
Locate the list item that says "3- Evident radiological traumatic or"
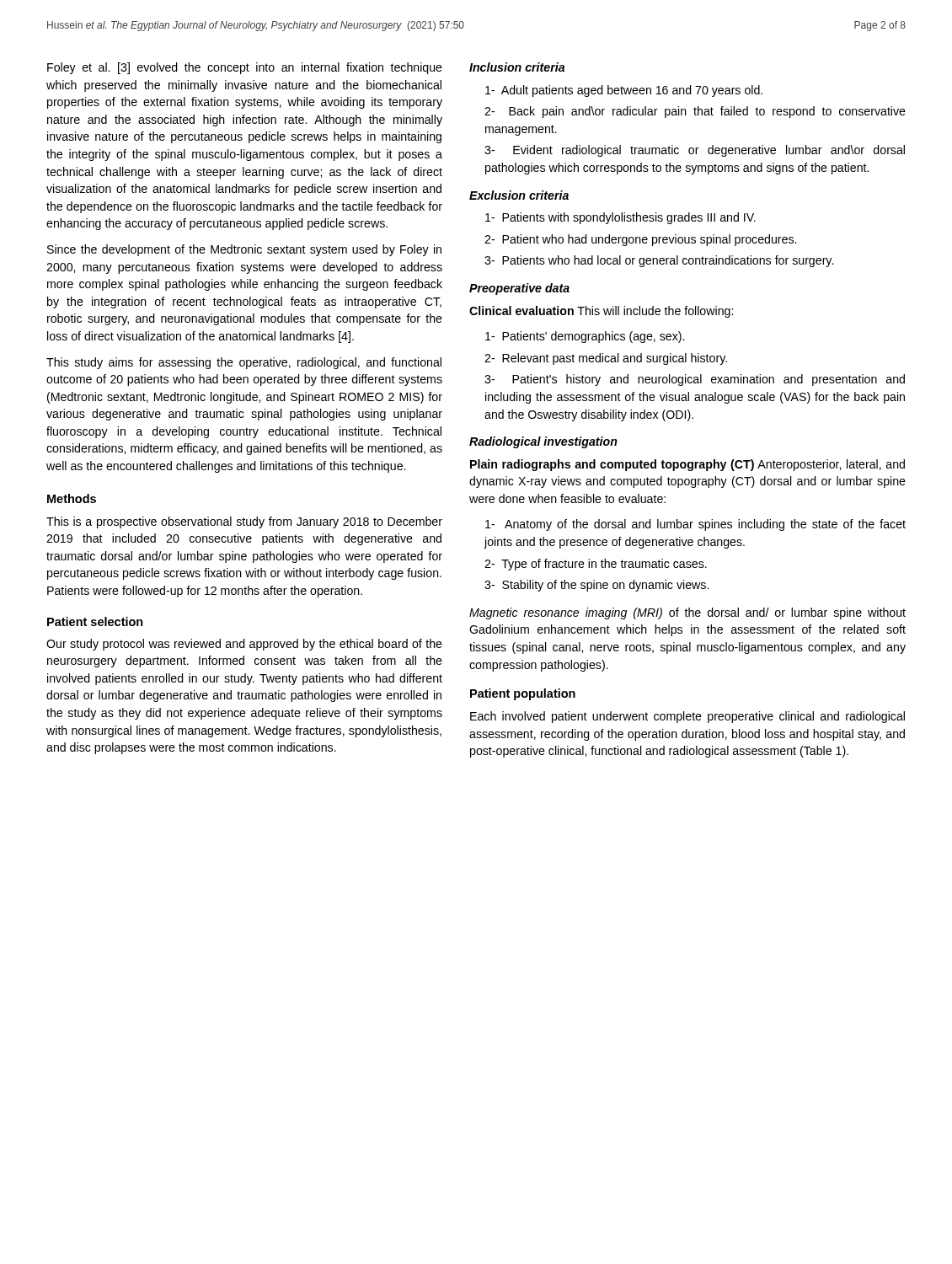[695, 159]
